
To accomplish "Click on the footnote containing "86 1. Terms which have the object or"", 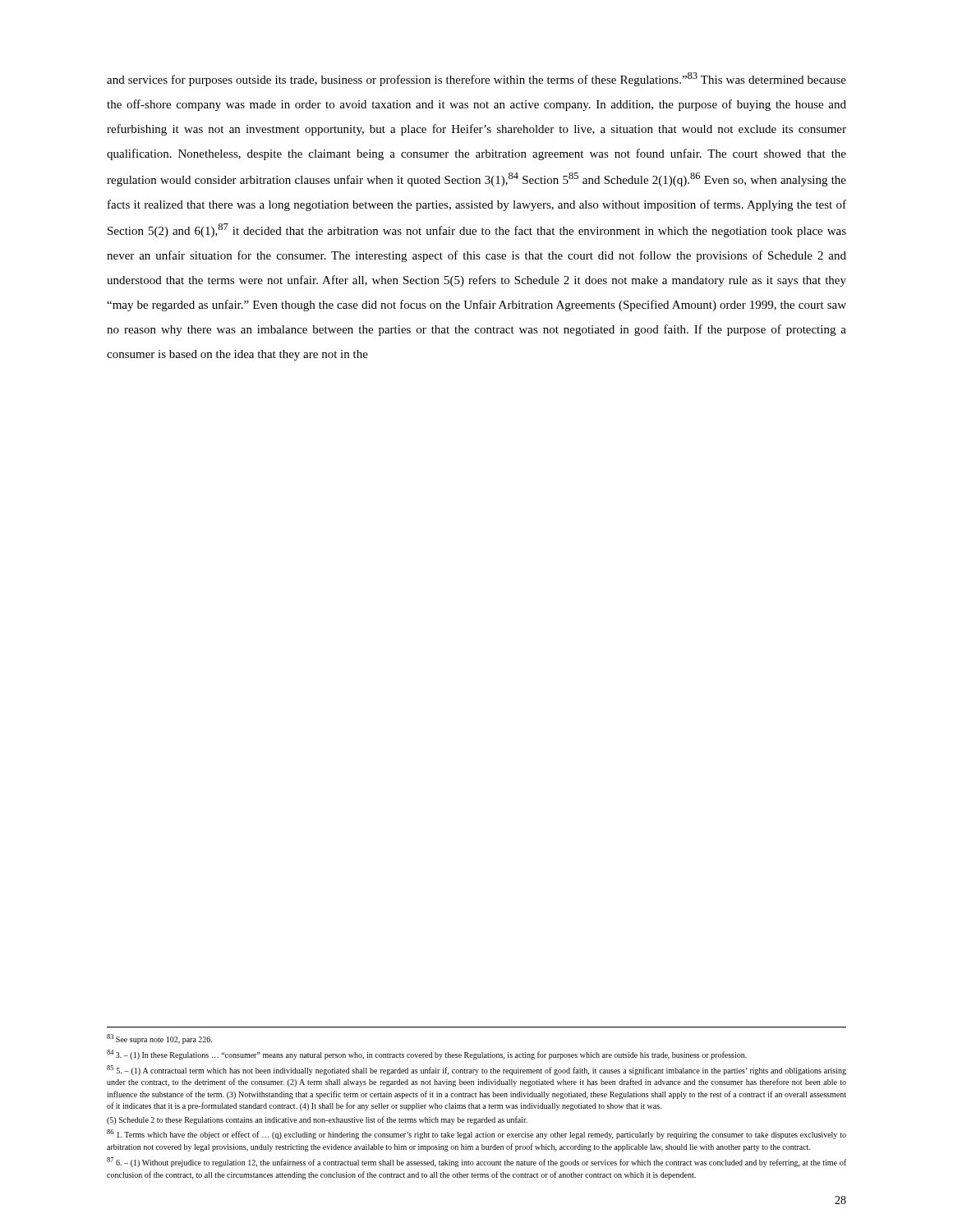I will pyautogui.click(x=476, y=1140).
